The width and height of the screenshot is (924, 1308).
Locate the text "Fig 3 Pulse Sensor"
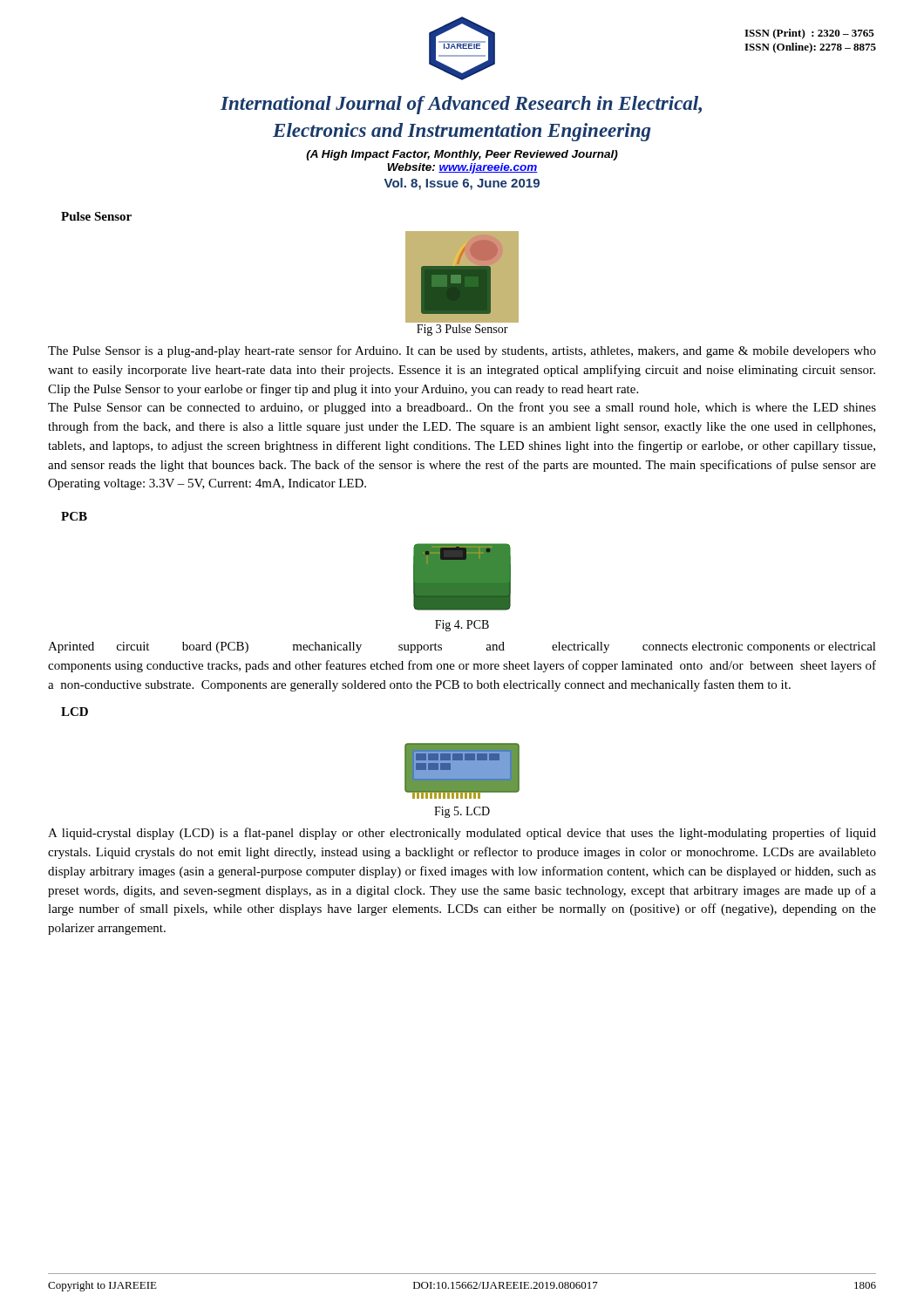pos(462,329)
